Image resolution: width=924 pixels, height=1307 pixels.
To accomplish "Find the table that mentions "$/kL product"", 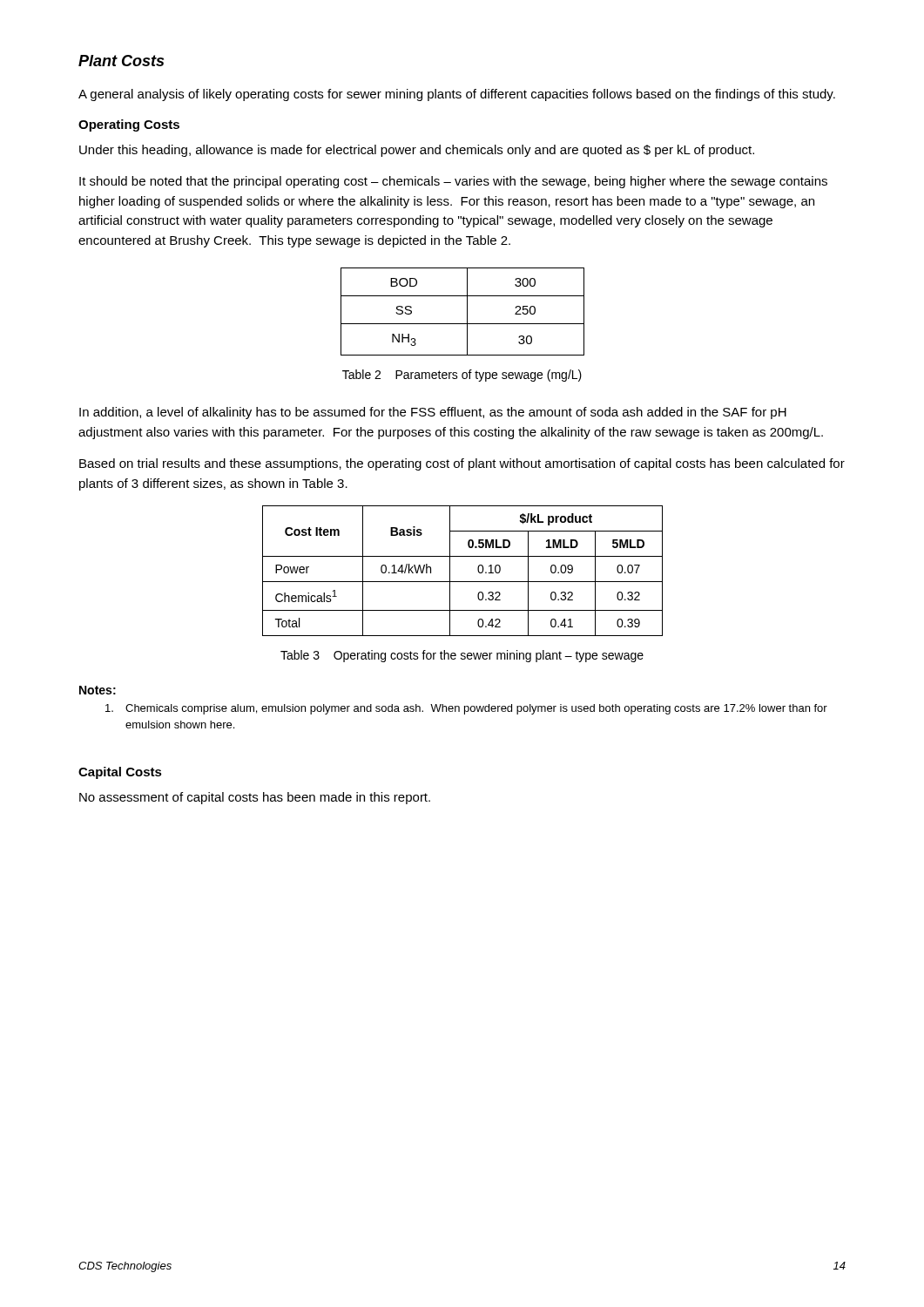I will 462,571.
